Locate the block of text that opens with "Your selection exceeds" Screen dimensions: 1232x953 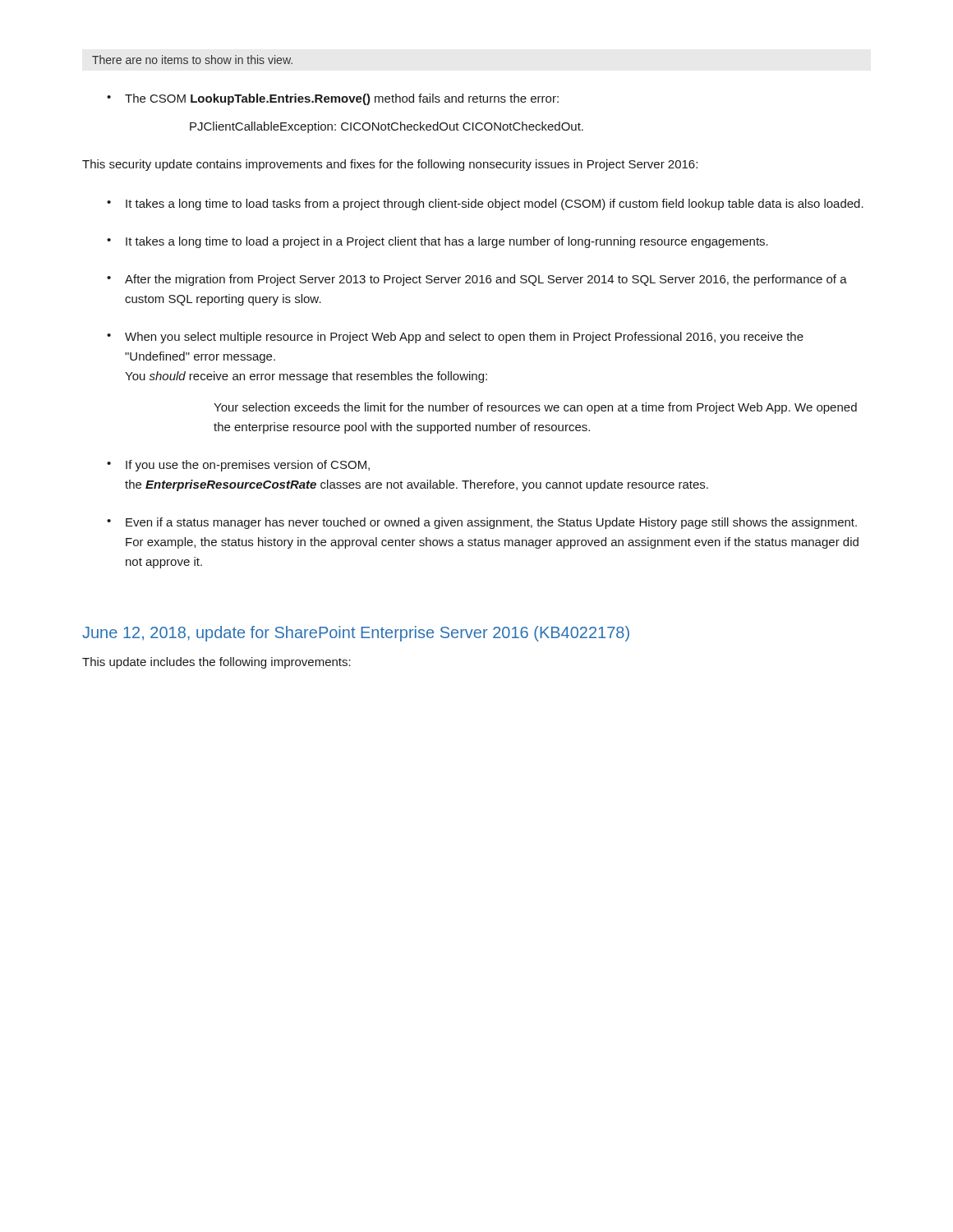(x=535, y=417)
